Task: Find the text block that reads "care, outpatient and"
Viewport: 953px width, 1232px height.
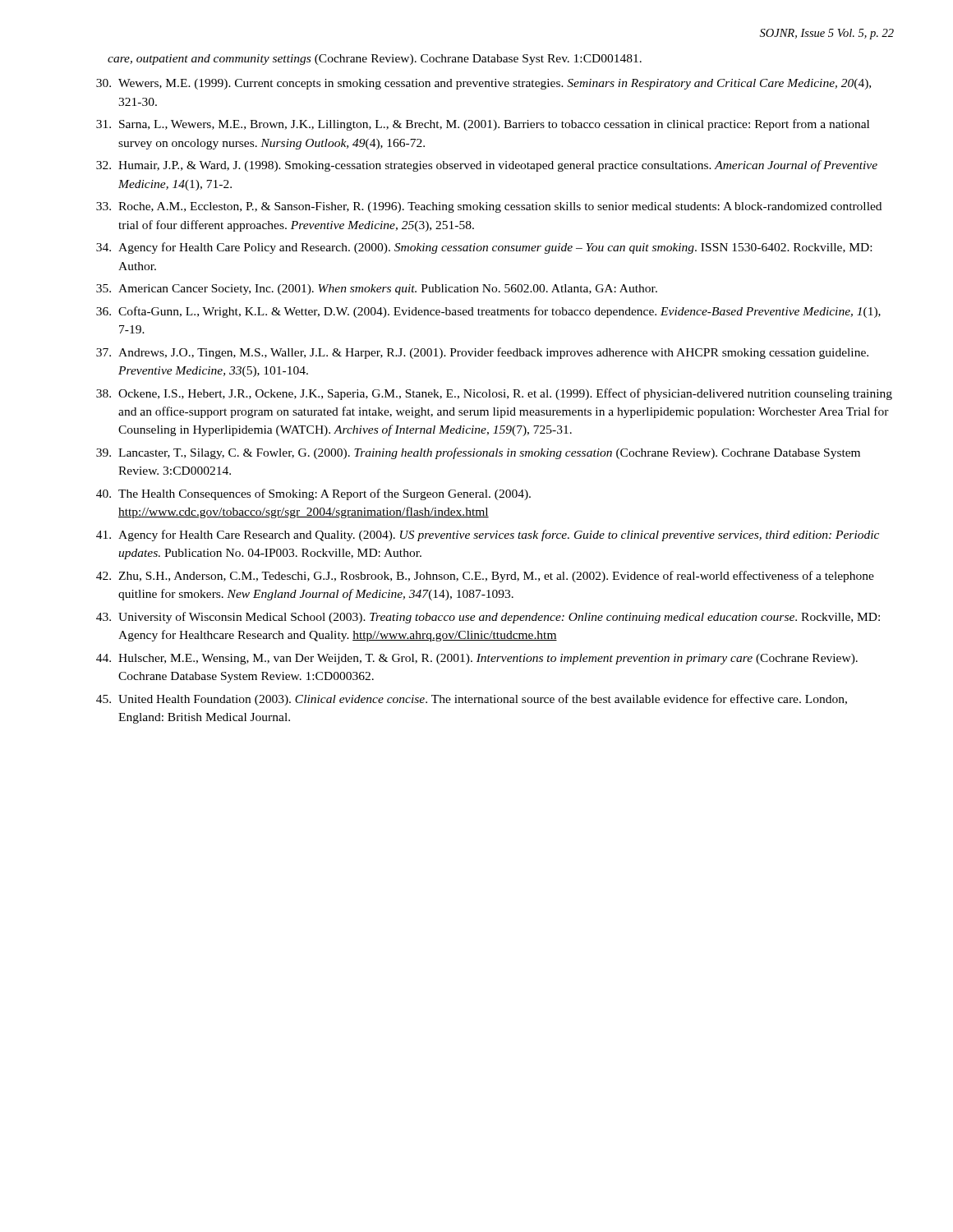Action: 362,58
